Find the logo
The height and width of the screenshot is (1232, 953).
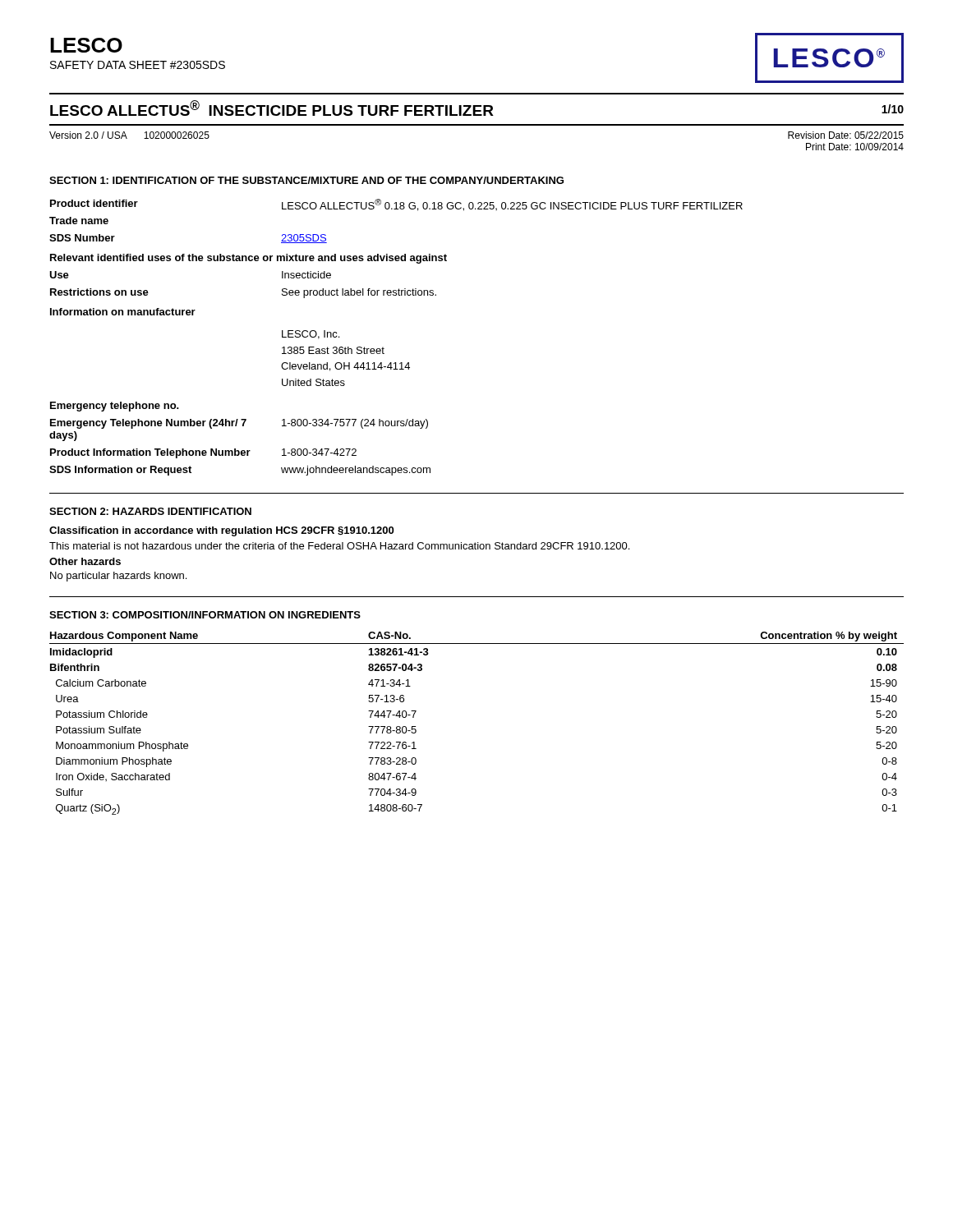tap(829, 58)
